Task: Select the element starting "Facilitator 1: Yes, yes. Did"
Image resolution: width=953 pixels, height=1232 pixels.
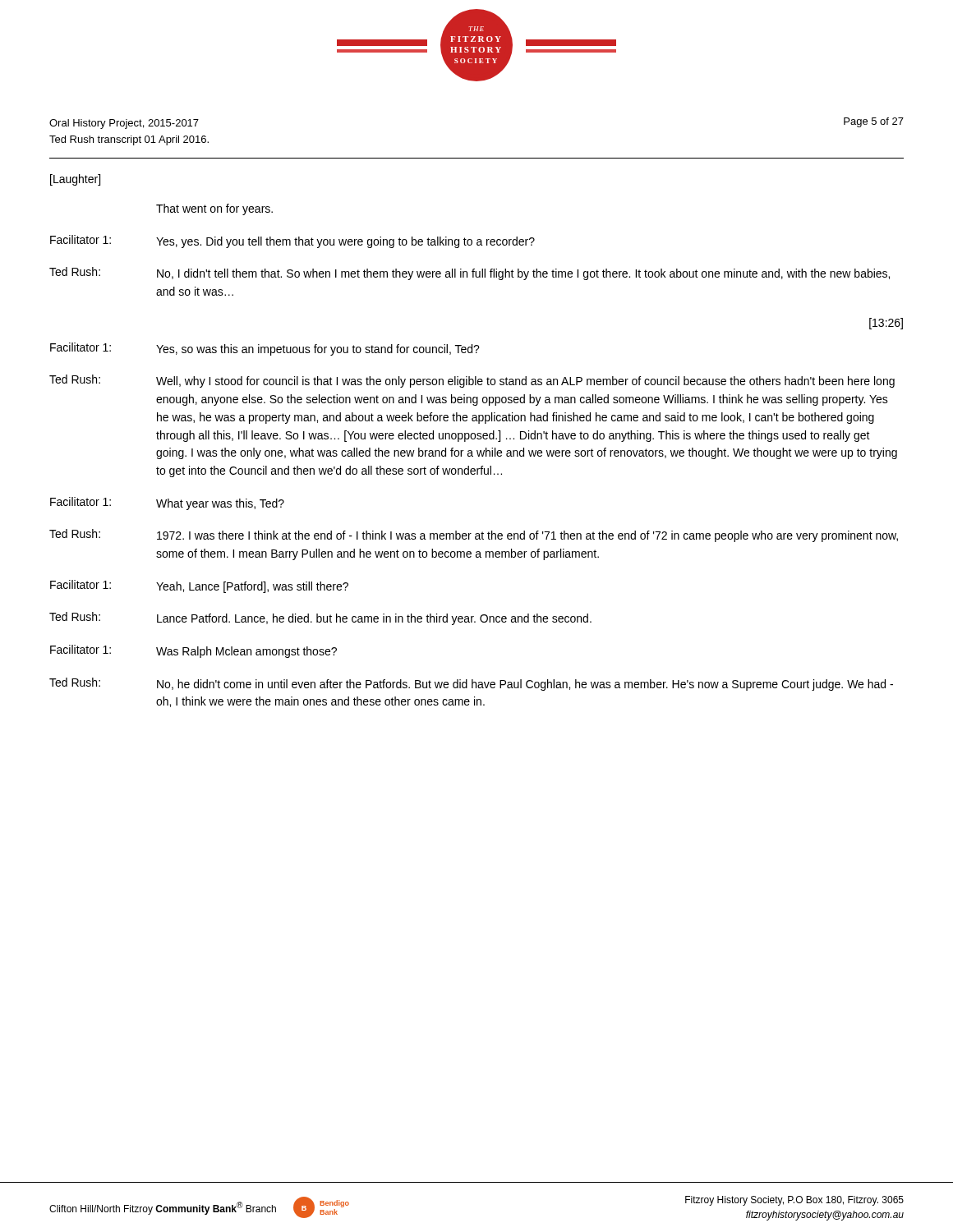Action: 476,242
